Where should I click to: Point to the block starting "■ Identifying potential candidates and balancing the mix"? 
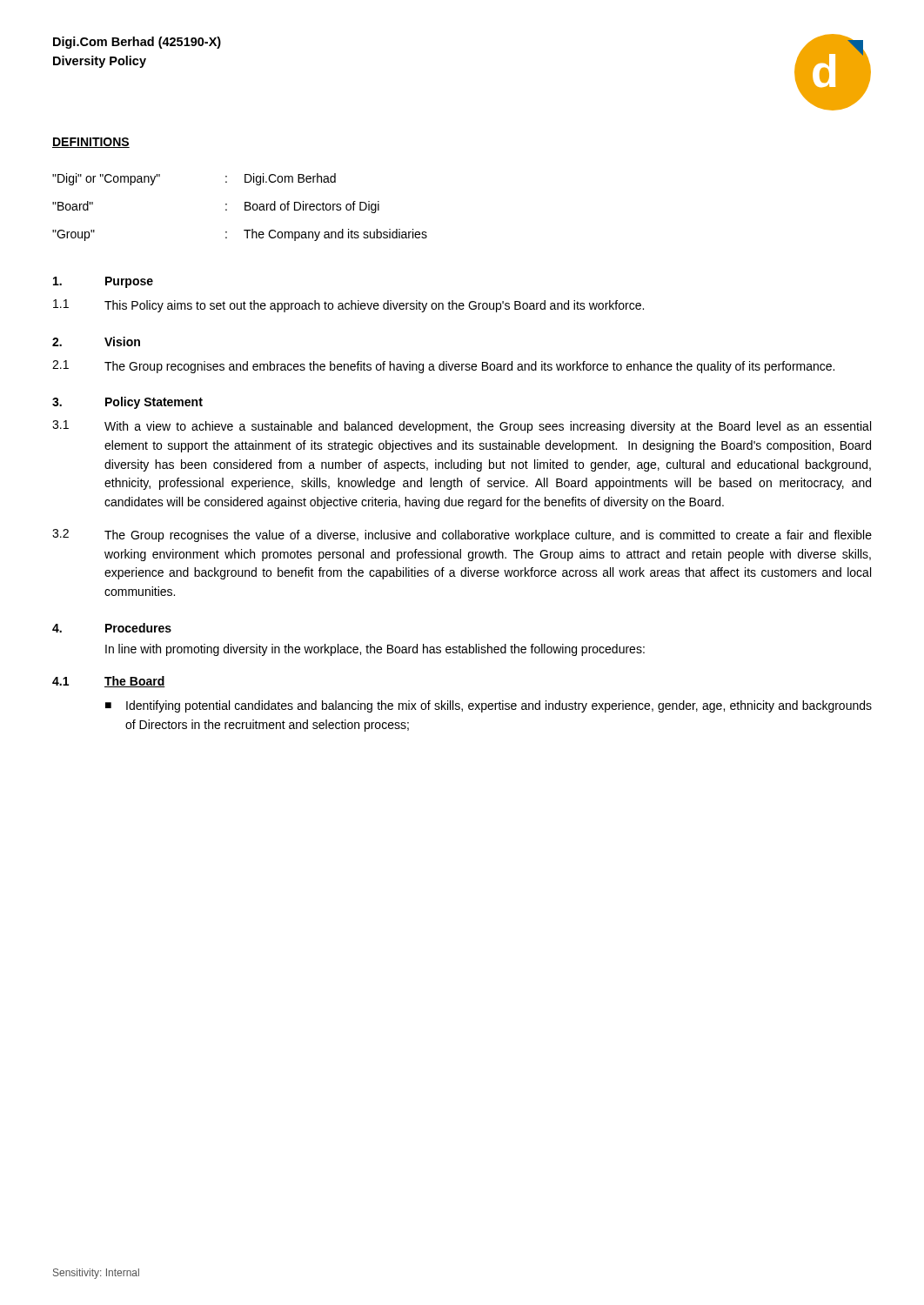(x=488, y=716)
